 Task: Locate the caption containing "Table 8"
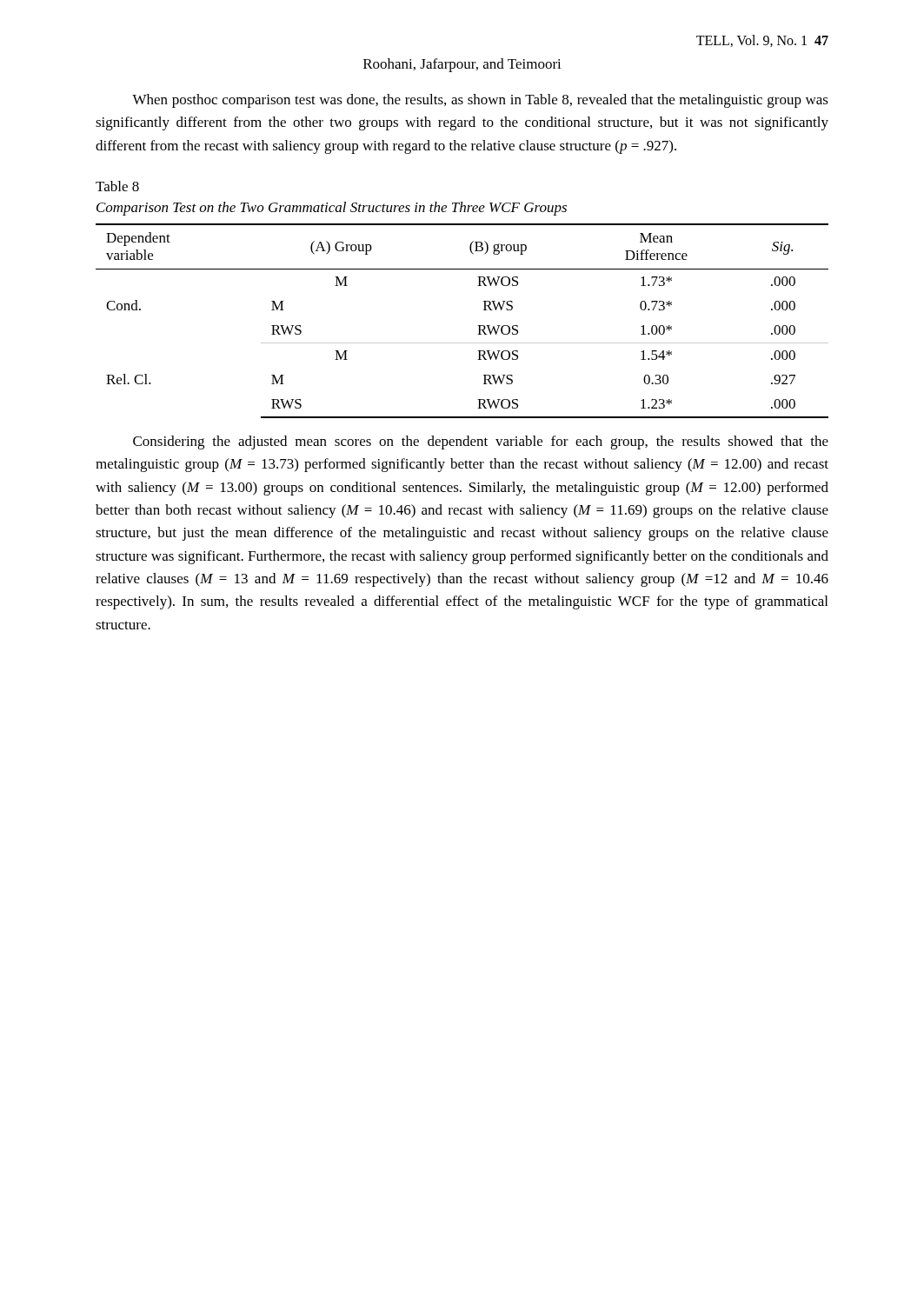point(117,187)
